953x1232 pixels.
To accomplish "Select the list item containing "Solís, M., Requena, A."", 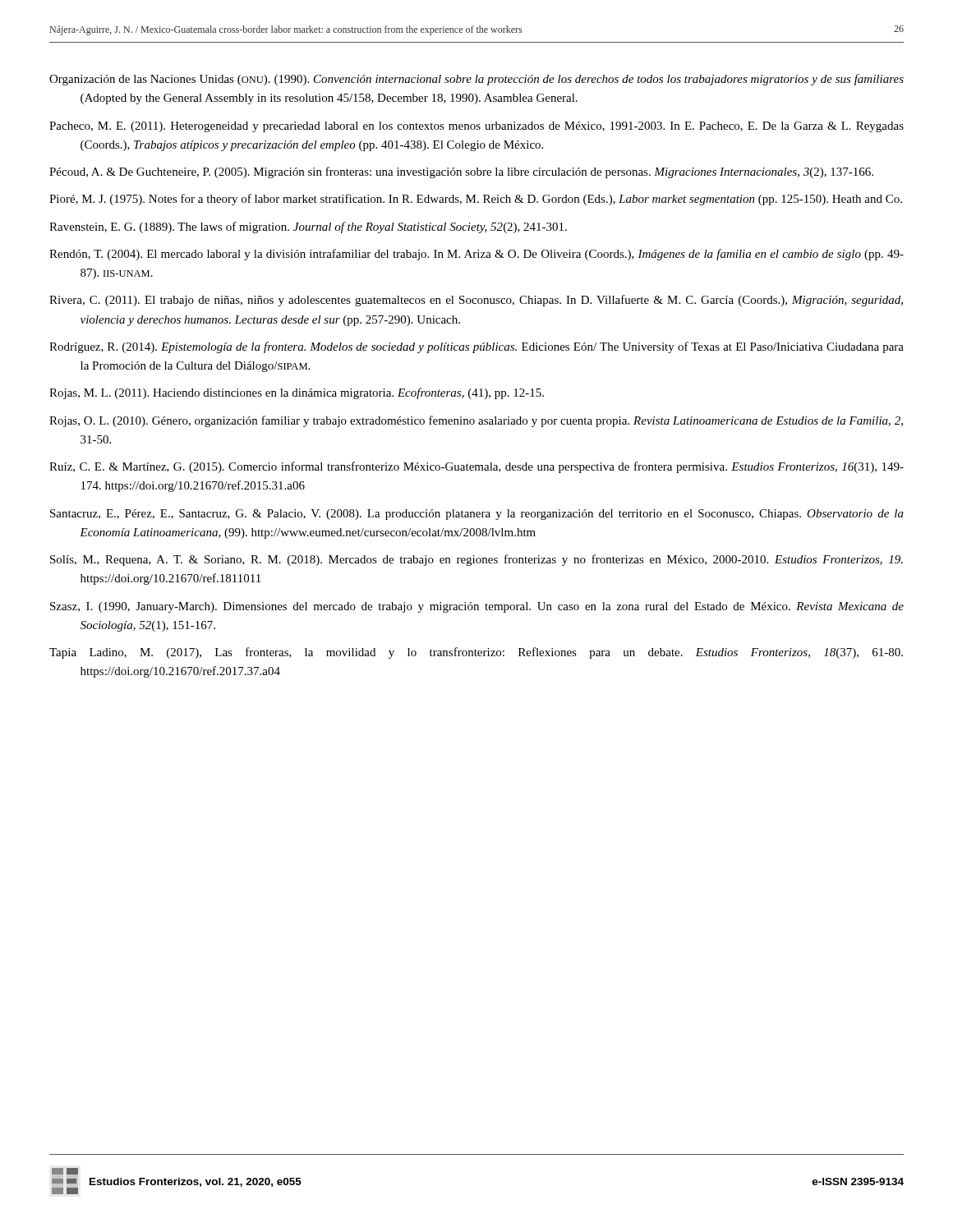I will click(476, 569).
